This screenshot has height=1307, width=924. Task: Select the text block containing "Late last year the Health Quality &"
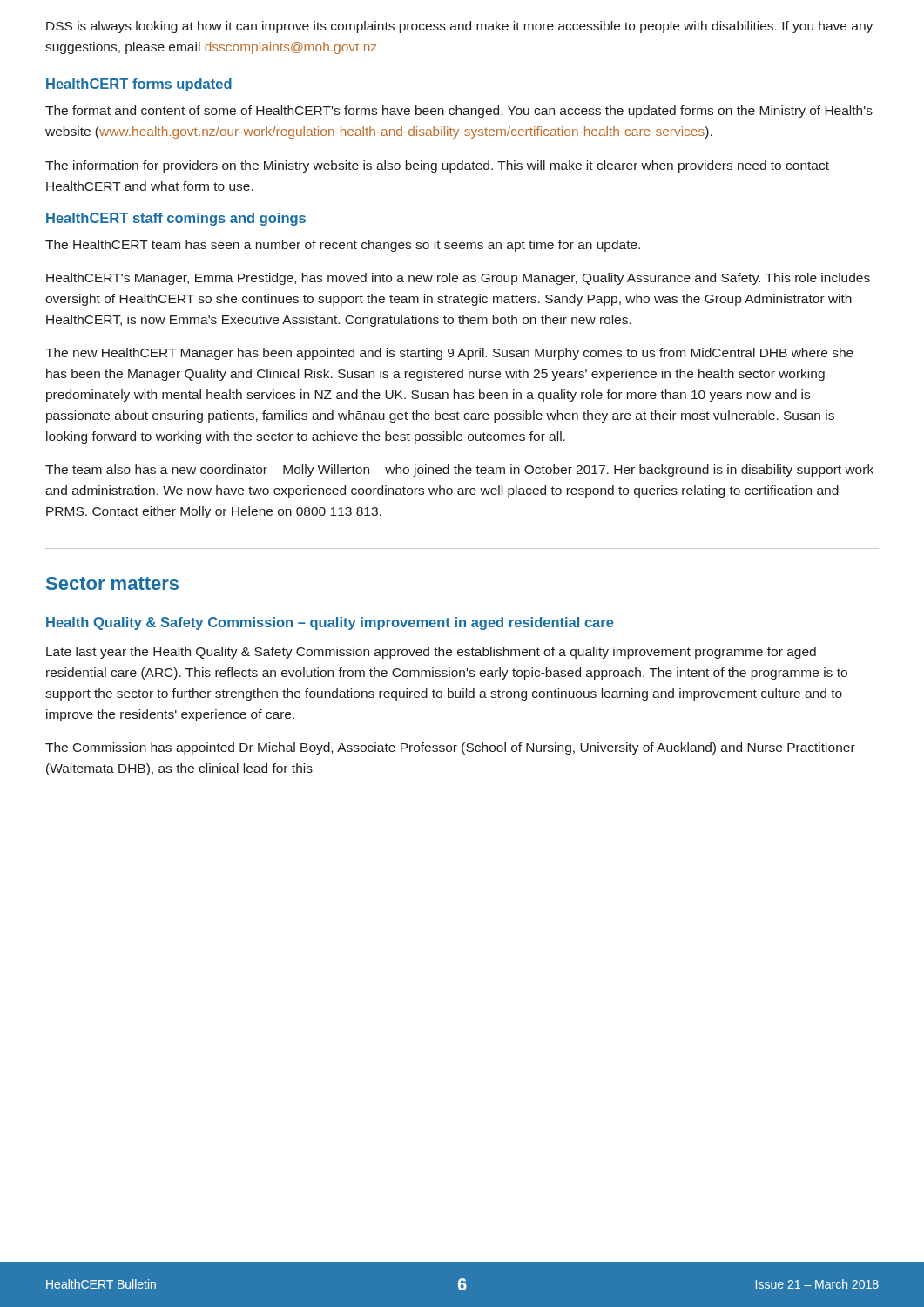pyautogui.click(x=431, y=653)
